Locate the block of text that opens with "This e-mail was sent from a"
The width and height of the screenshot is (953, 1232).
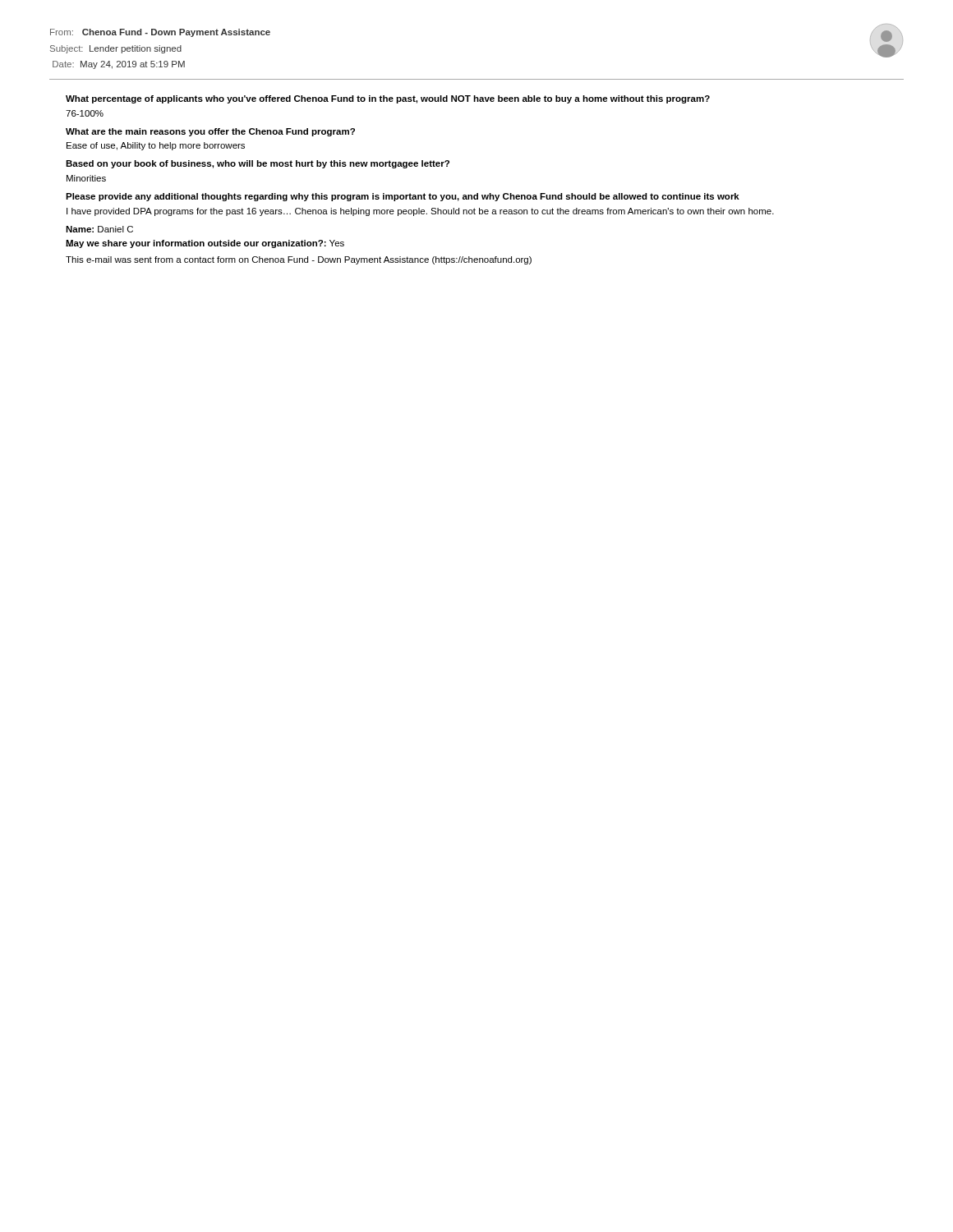point(476,253)
